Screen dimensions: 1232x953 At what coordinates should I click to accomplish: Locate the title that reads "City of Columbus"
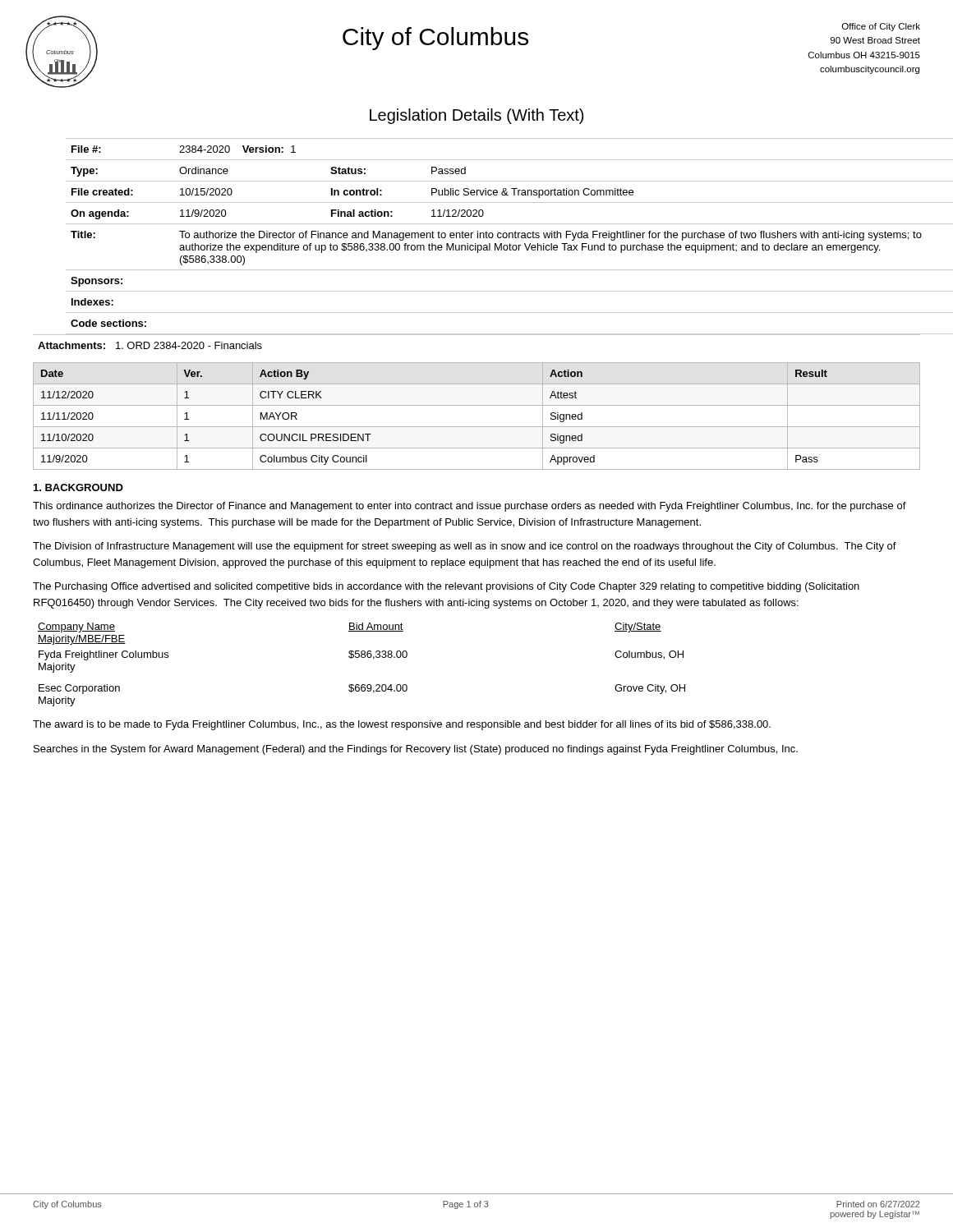[435, 37]
